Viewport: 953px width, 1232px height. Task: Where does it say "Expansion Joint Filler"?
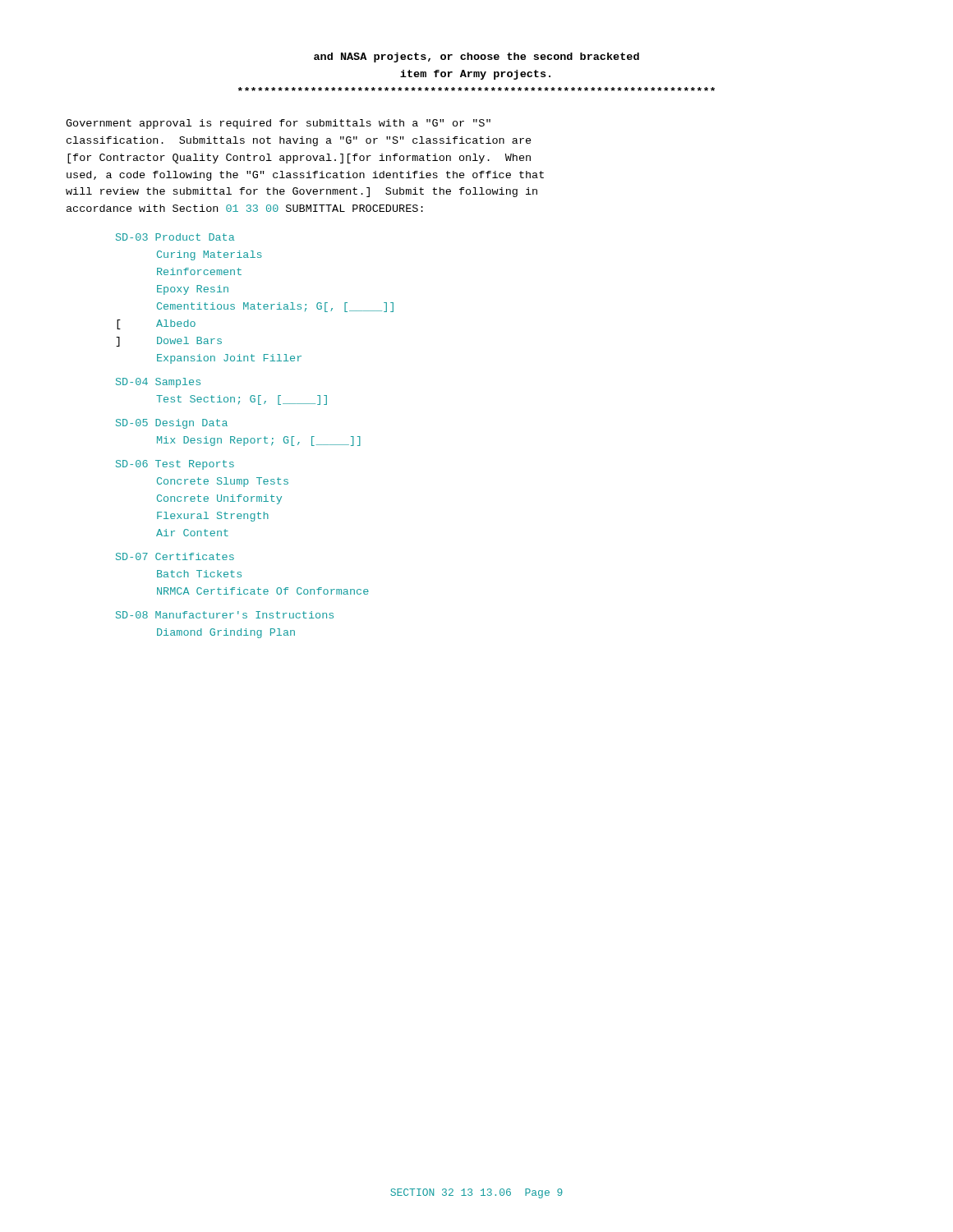point(229,359)
